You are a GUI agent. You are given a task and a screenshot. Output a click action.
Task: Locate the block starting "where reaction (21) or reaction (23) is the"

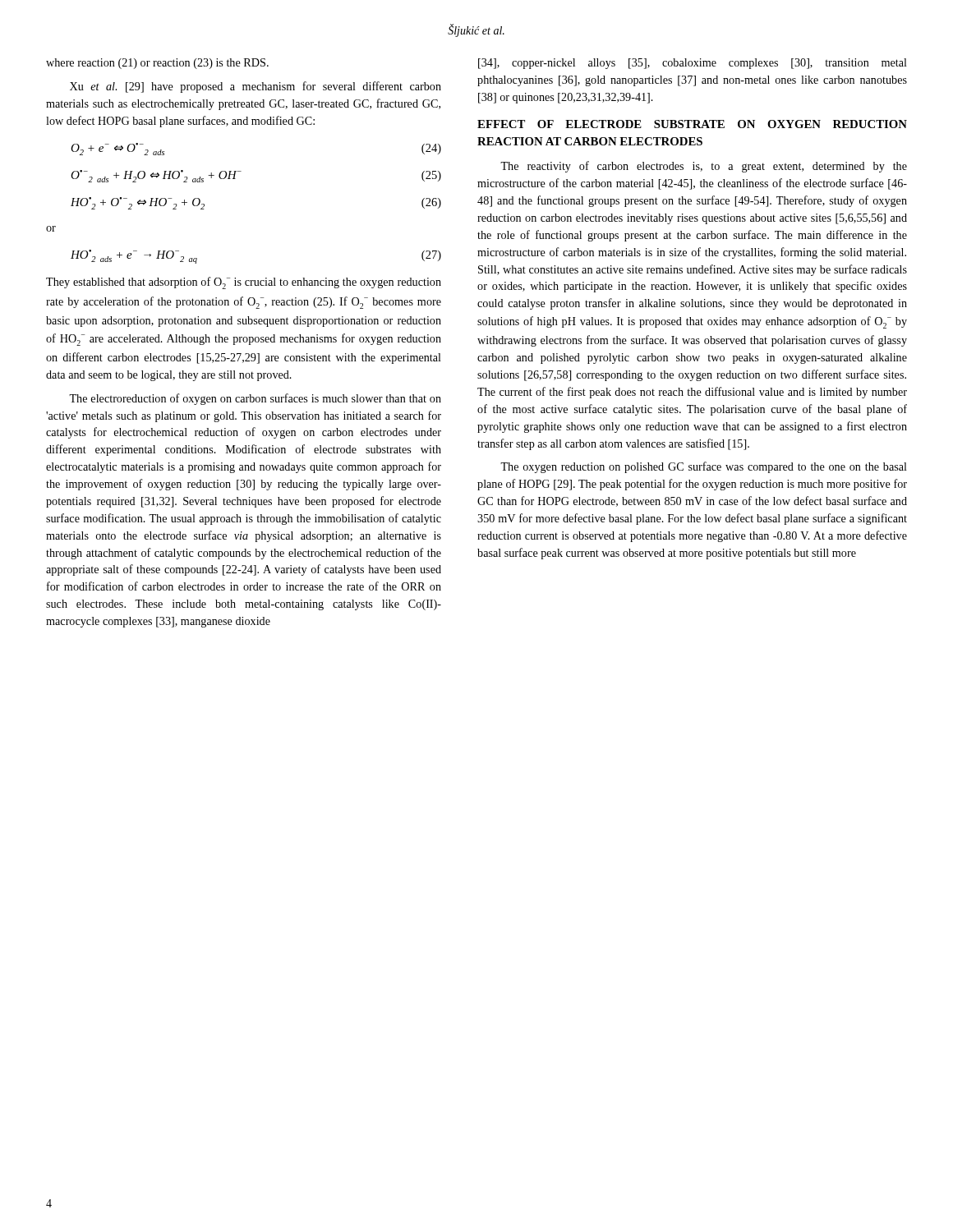(244, 92)
